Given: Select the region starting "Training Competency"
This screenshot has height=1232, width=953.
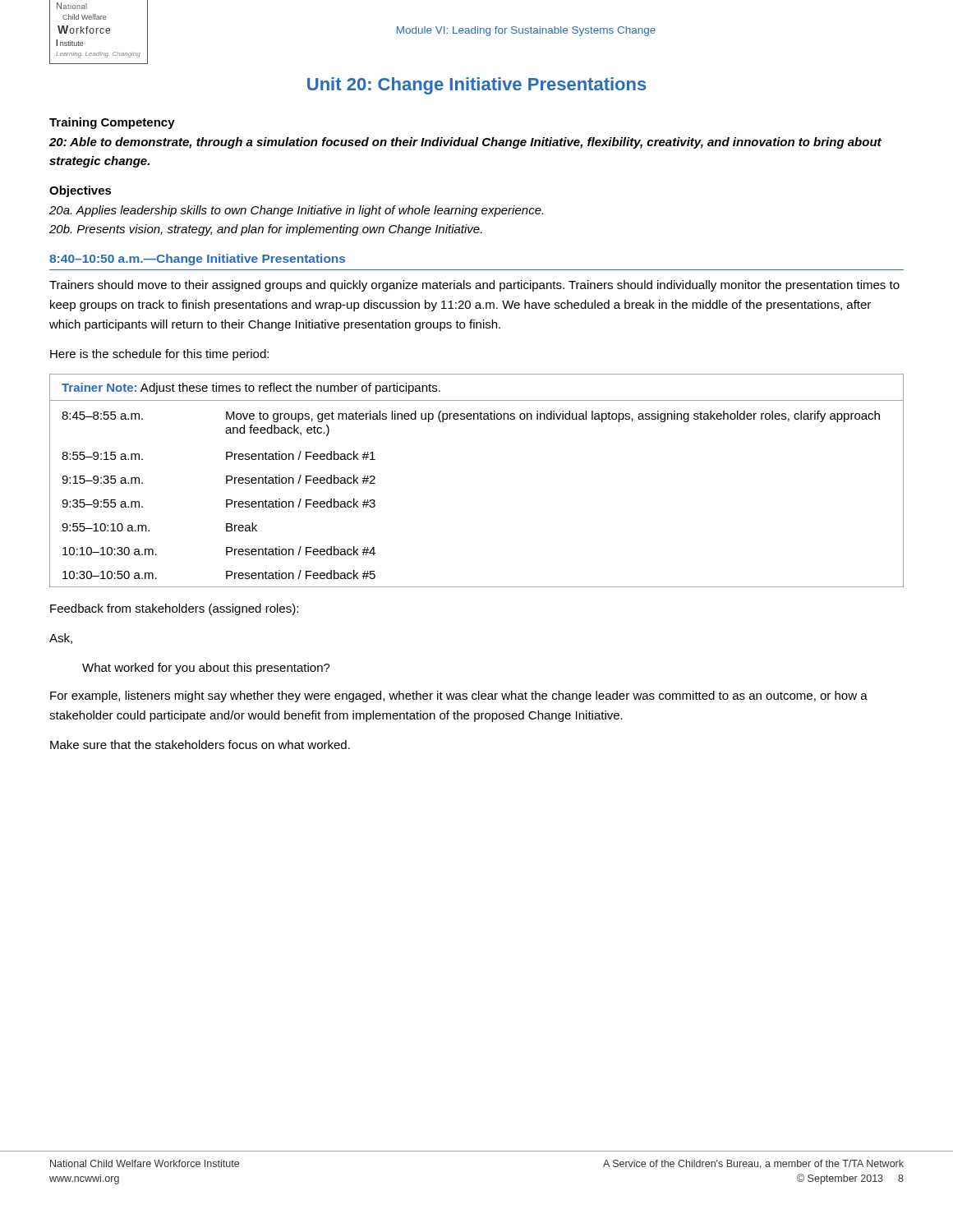Looking at the screenshot, I should (x=112, y=122).
